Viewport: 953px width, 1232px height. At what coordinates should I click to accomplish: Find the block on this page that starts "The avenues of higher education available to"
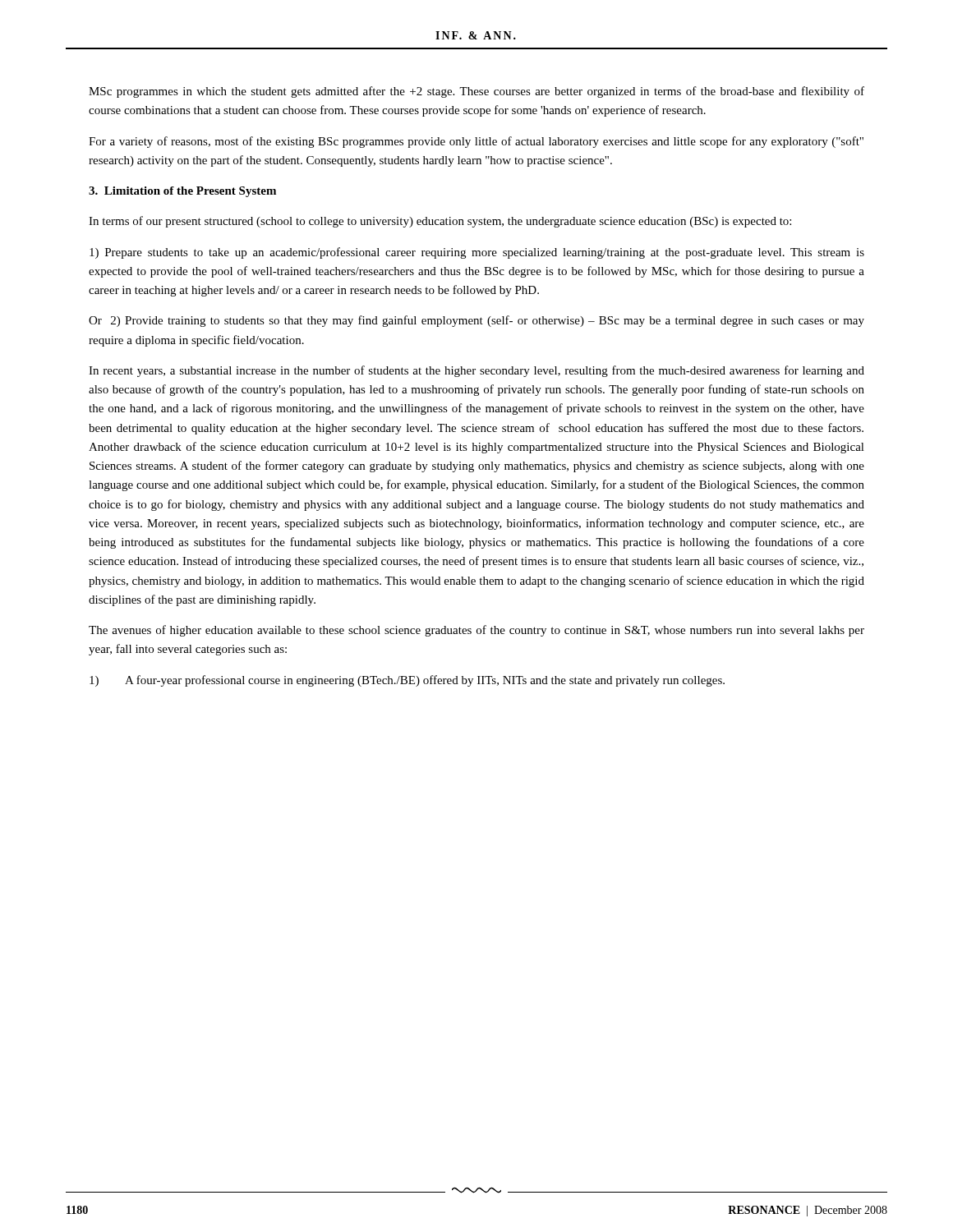coord(476,640)
